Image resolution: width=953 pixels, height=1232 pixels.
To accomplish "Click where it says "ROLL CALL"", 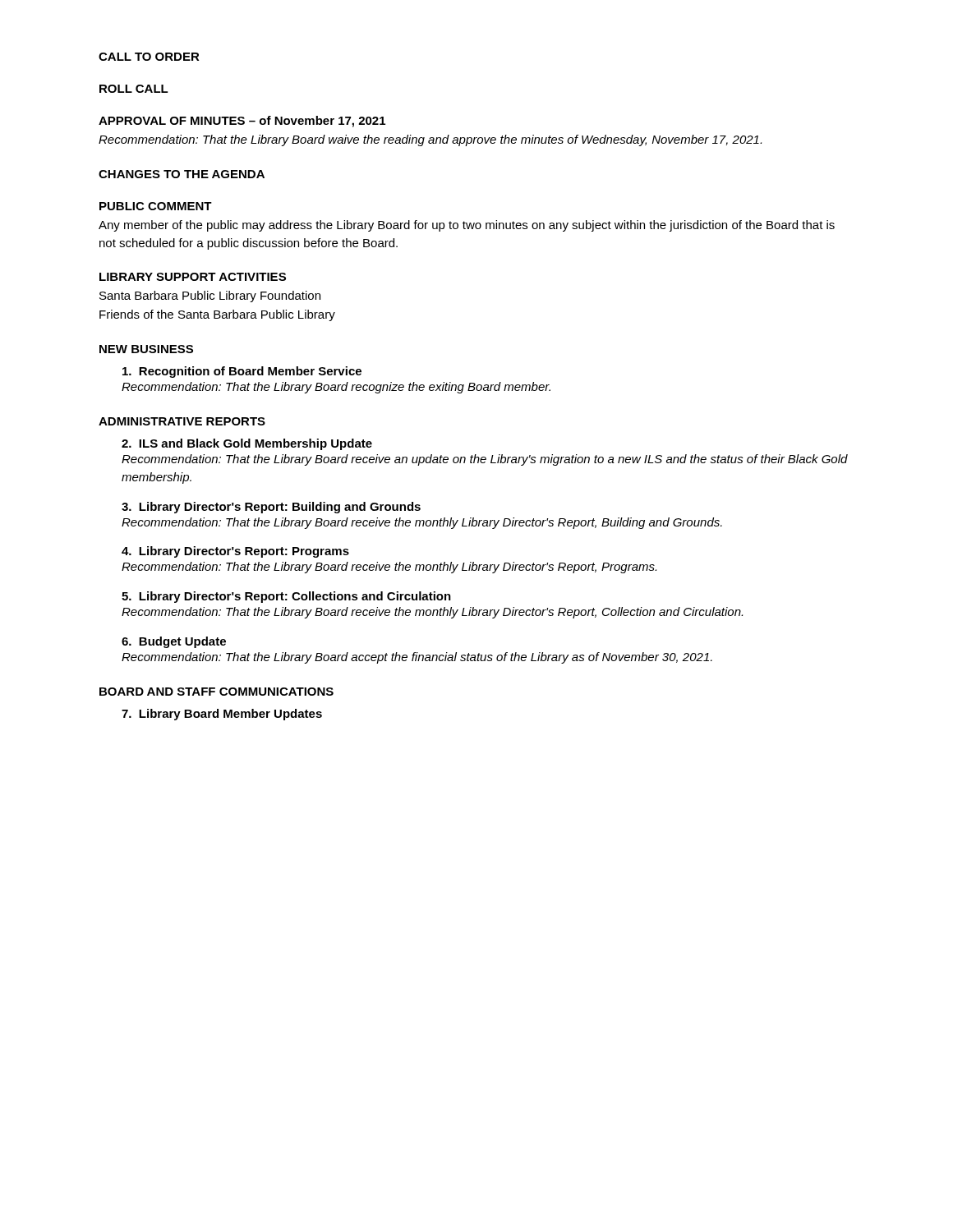I will pos(133,88).
